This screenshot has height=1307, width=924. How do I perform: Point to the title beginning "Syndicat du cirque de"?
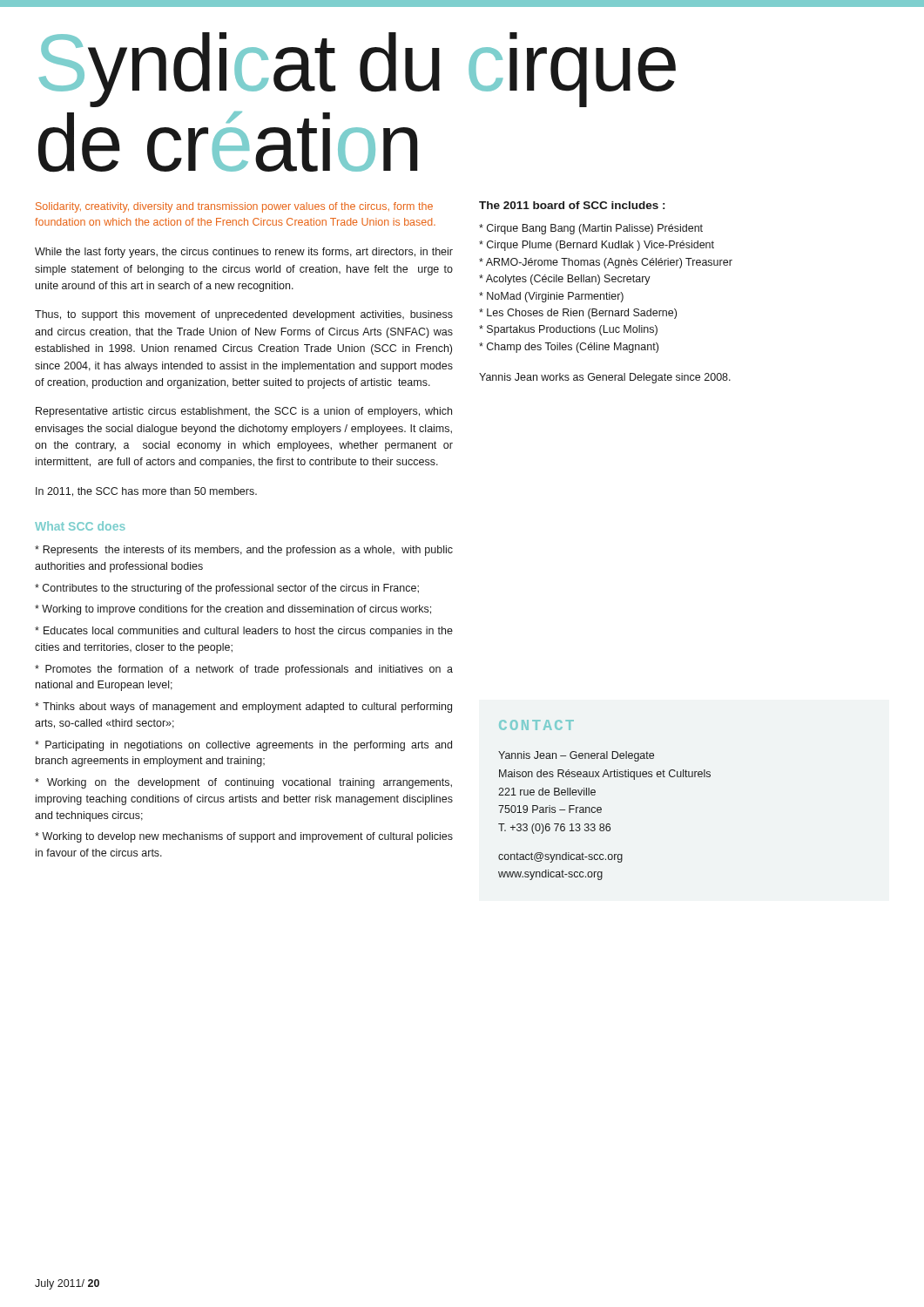point(462,101)
